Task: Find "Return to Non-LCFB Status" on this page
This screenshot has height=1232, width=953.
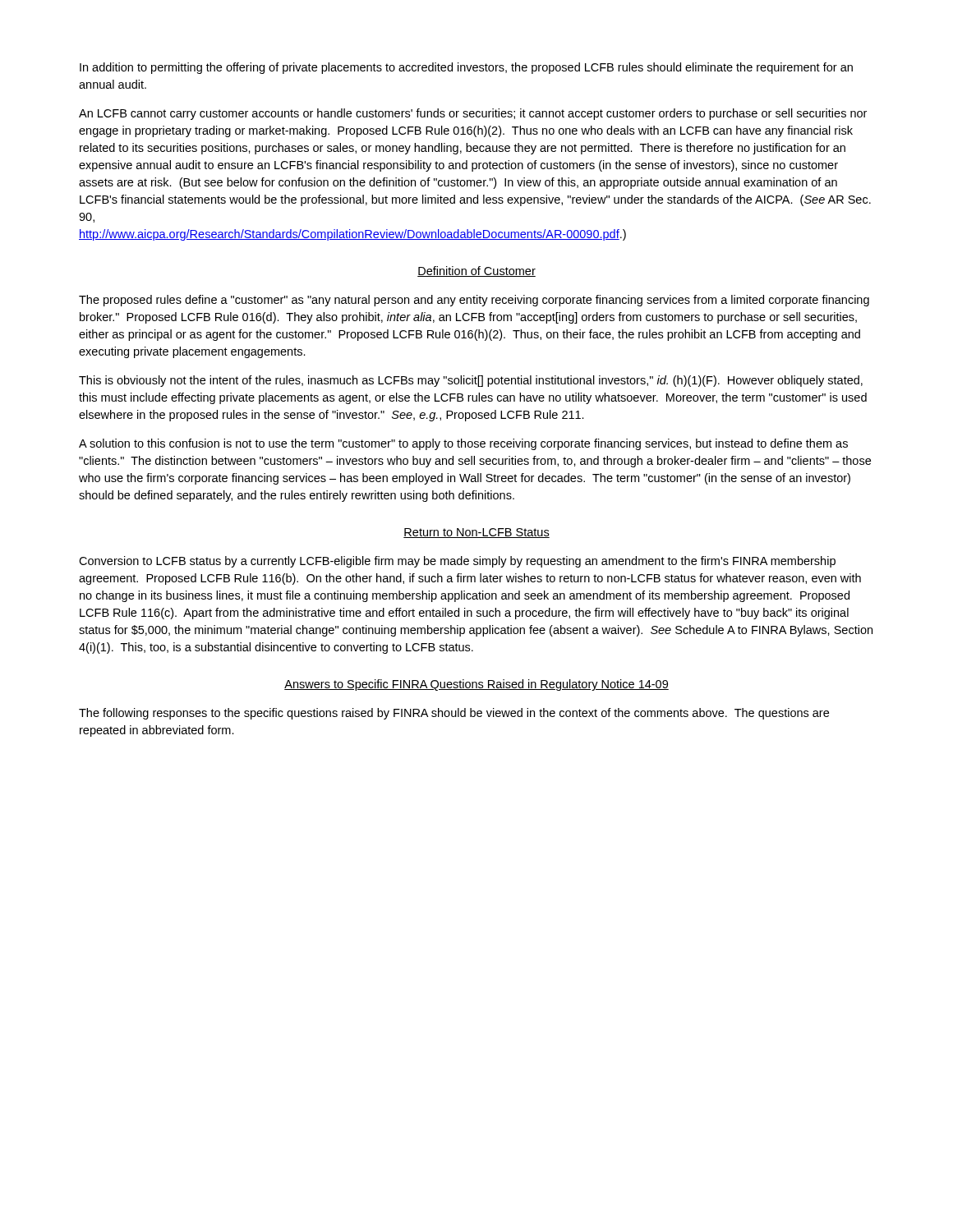Action: pyautogui.click(x=476, y=533)
